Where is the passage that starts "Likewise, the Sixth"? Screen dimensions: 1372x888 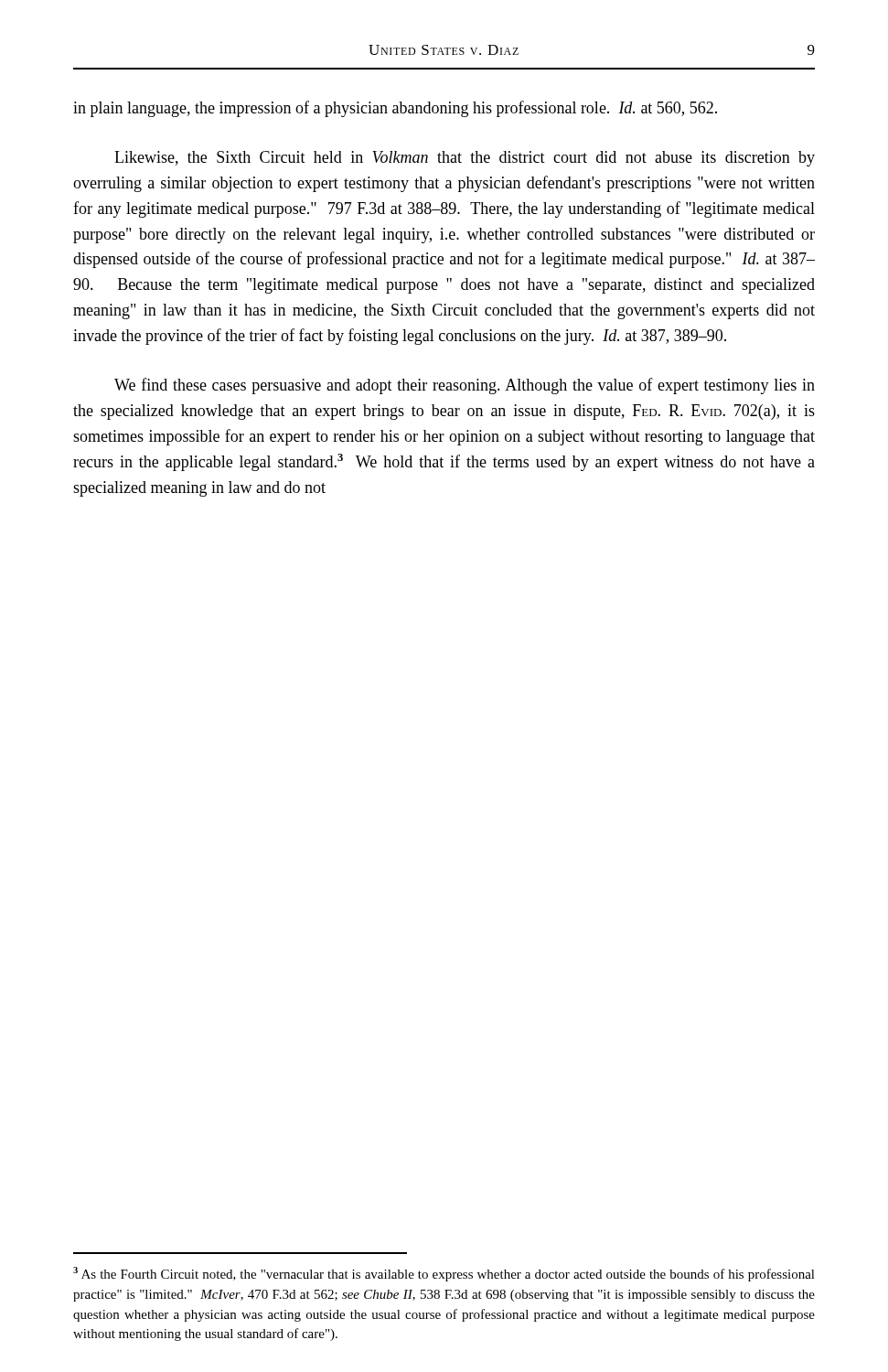pos(444,246)
